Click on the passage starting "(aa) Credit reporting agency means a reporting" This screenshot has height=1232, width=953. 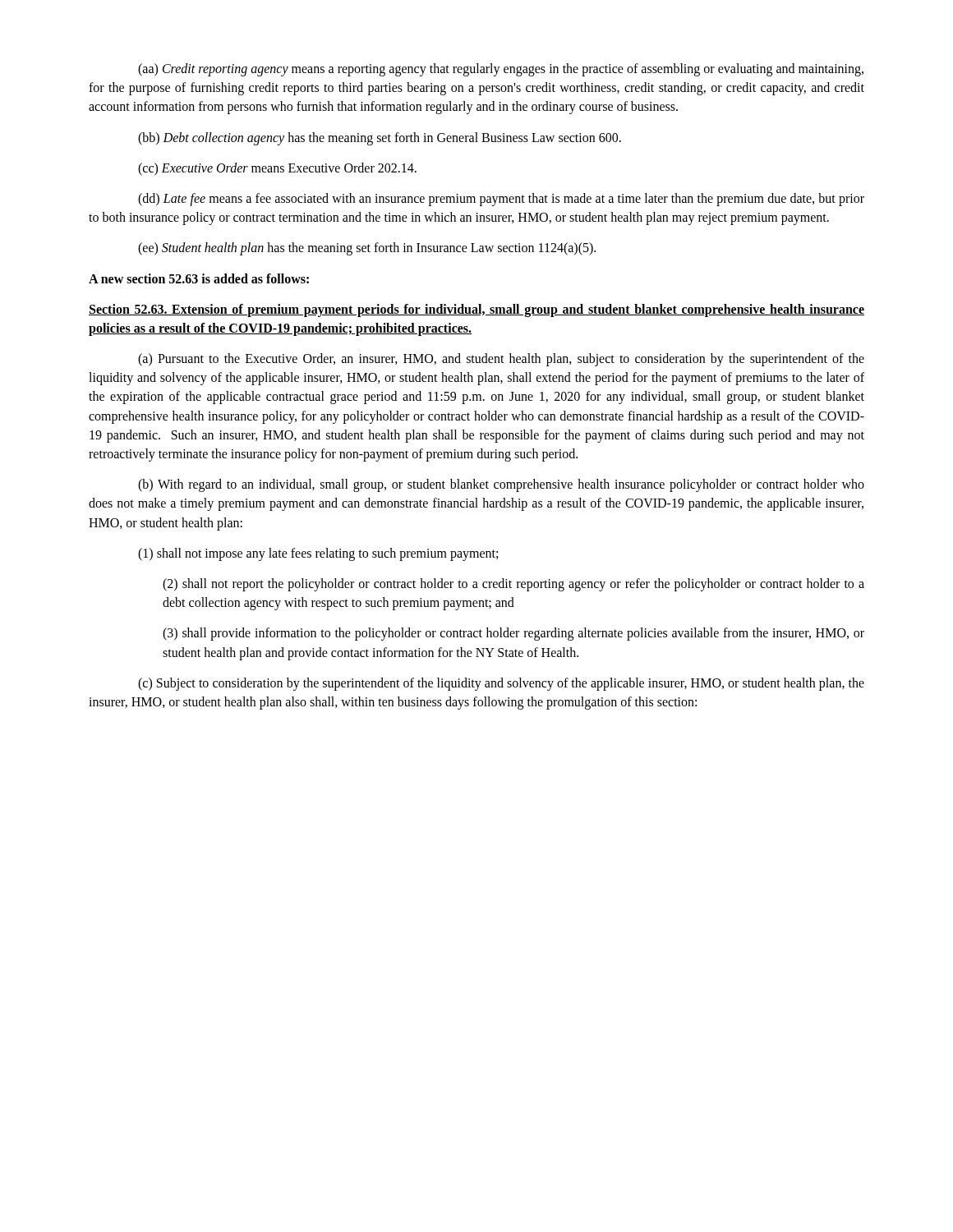click(x=476, y=88)
